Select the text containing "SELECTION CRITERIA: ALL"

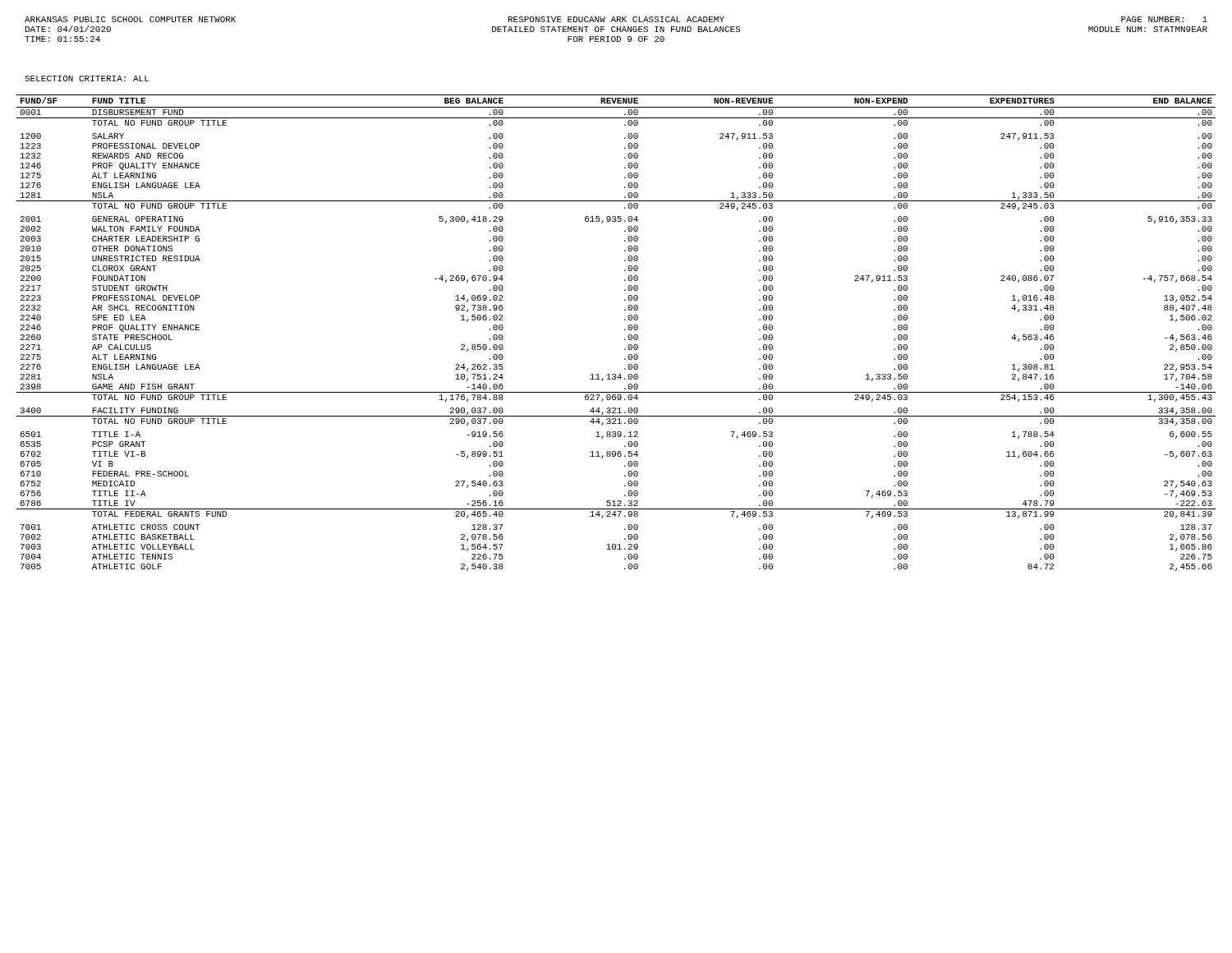click(87, 79)
